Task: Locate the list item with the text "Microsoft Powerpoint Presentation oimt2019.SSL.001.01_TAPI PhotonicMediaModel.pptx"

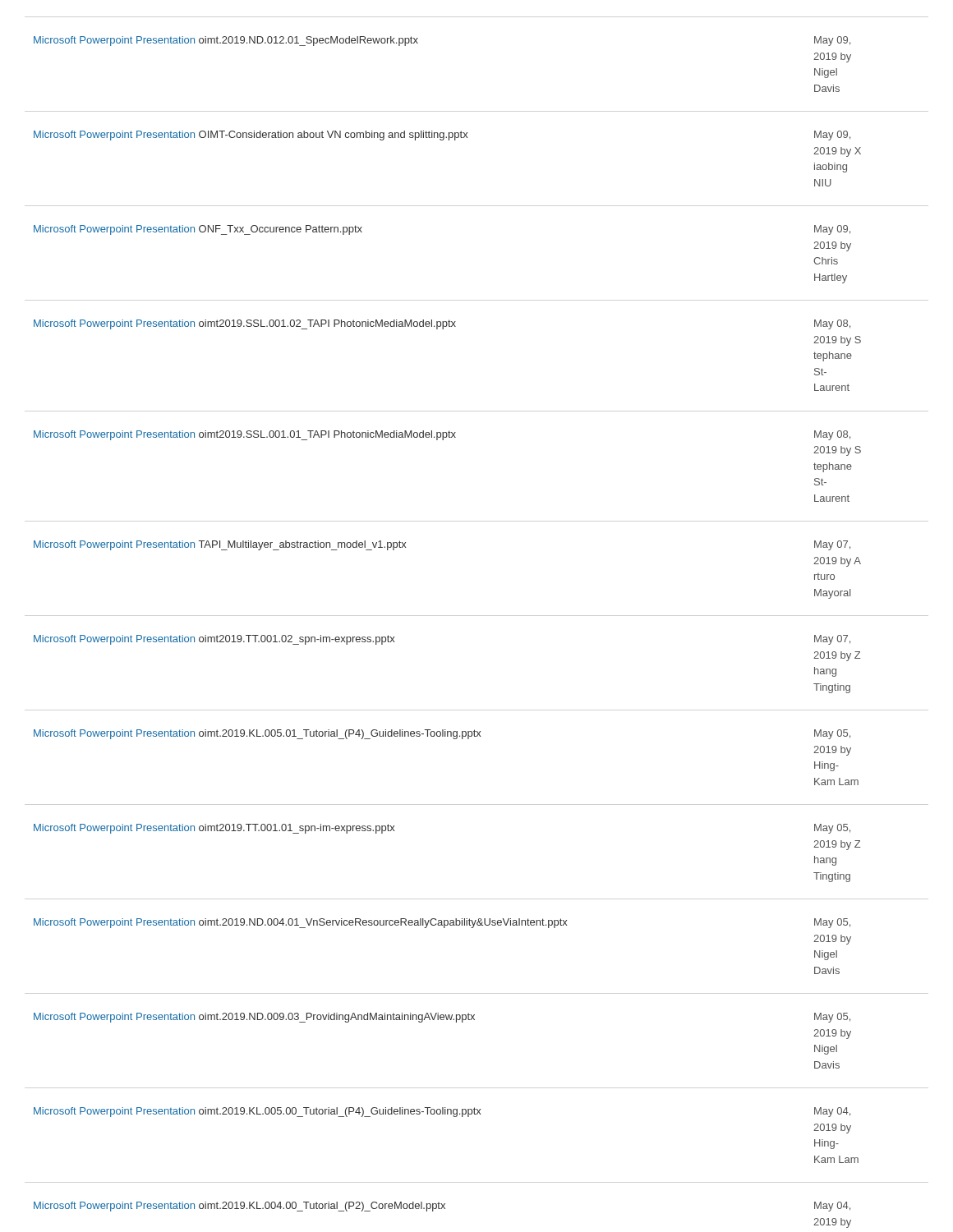Action: coord(244,434)
